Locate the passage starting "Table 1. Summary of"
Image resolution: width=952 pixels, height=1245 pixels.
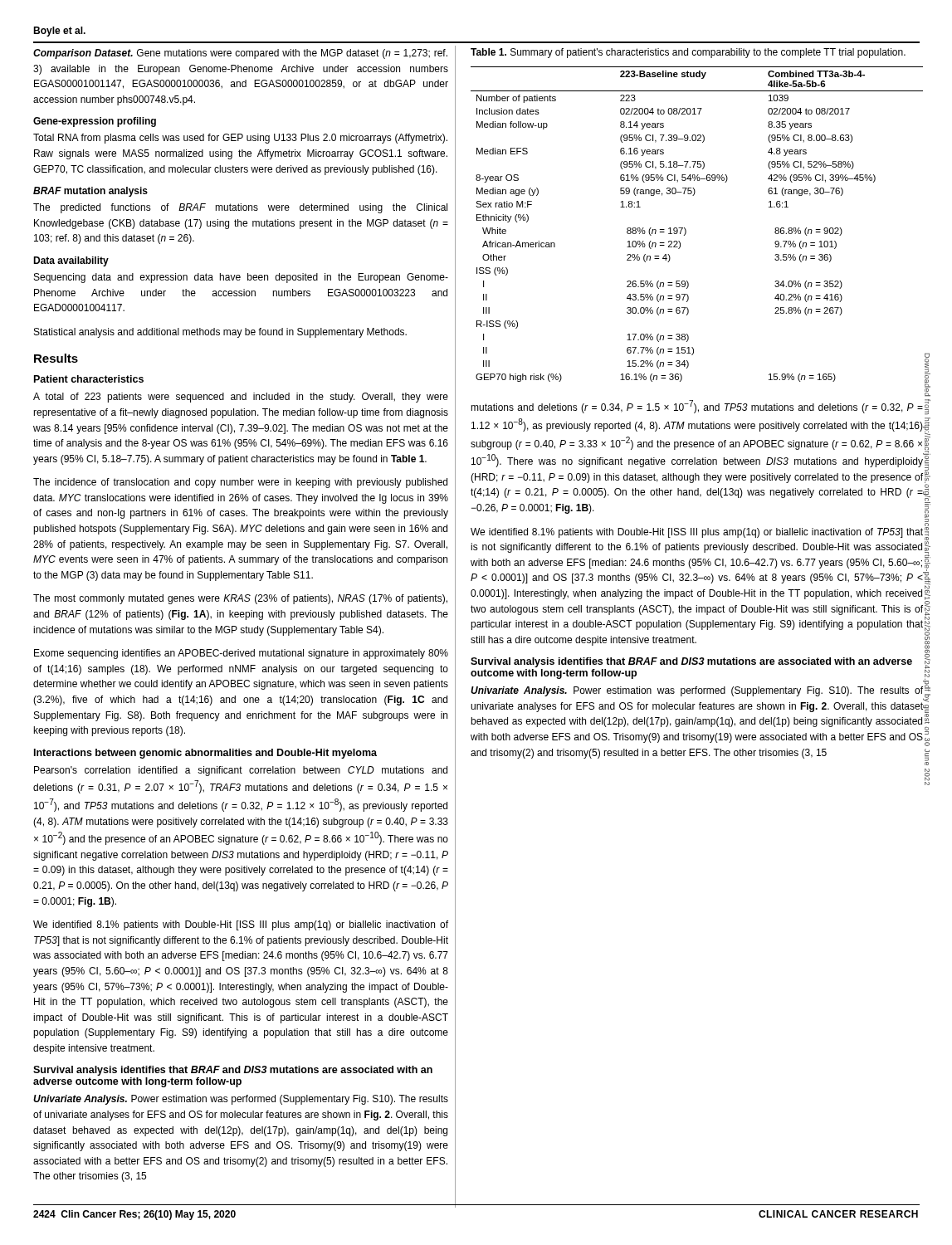point(688,52)
